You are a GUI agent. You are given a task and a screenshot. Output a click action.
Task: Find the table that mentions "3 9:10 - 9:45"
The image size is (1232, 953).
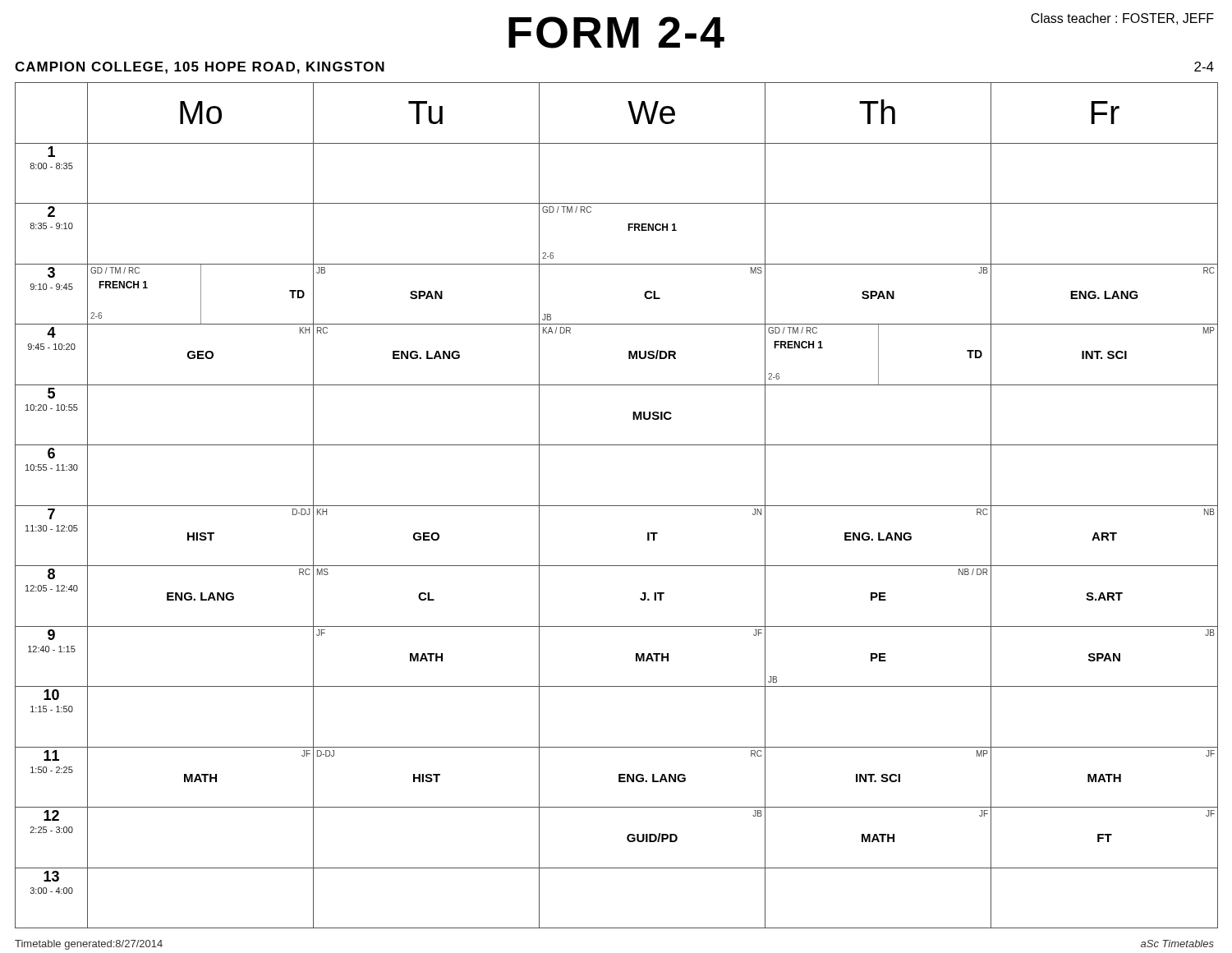(x=616, y=505)
